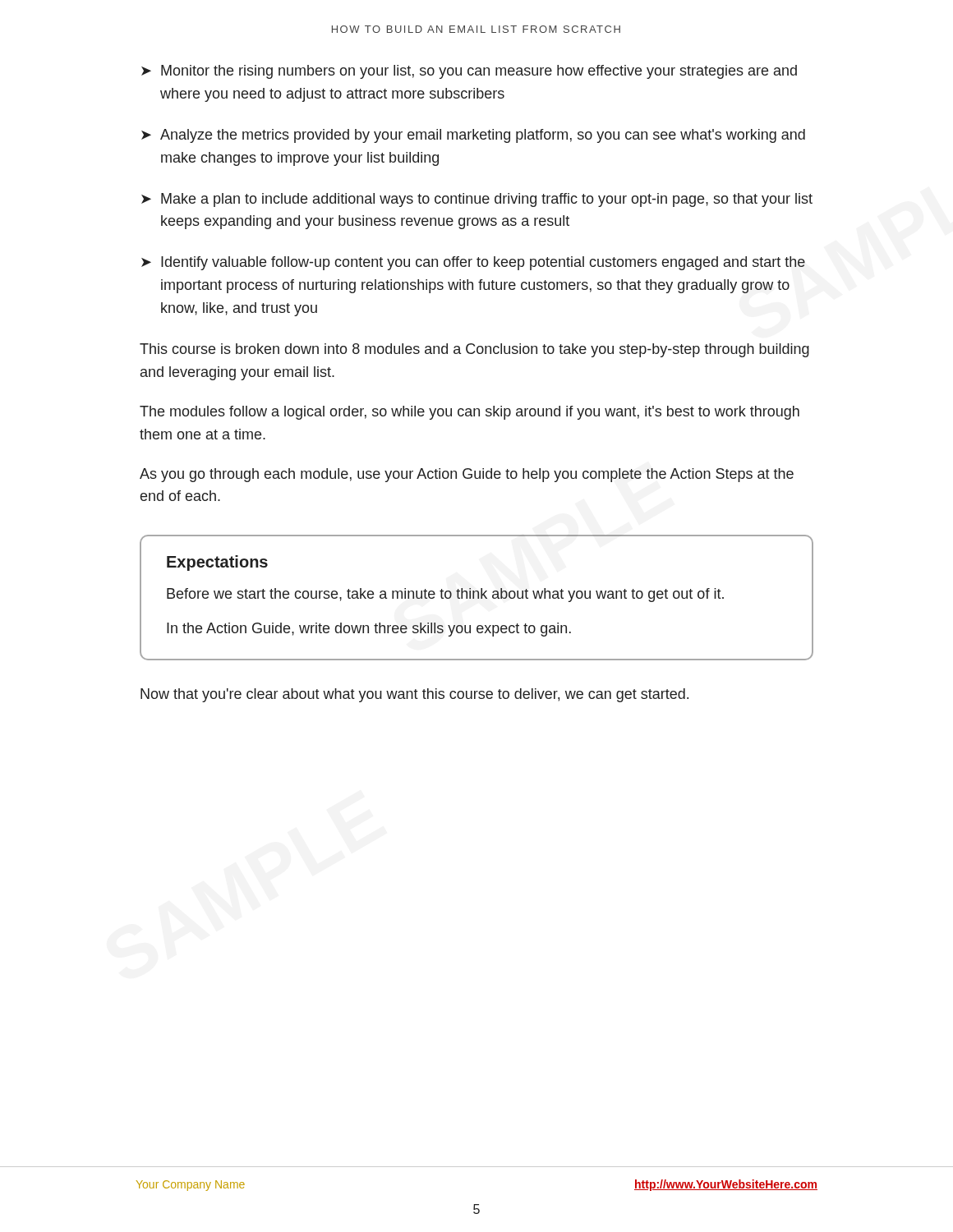Click on the list item that says "➤ Monitor the rising numbers on your"
This screenshot has height=1232, width=953.
coord(476,83)
